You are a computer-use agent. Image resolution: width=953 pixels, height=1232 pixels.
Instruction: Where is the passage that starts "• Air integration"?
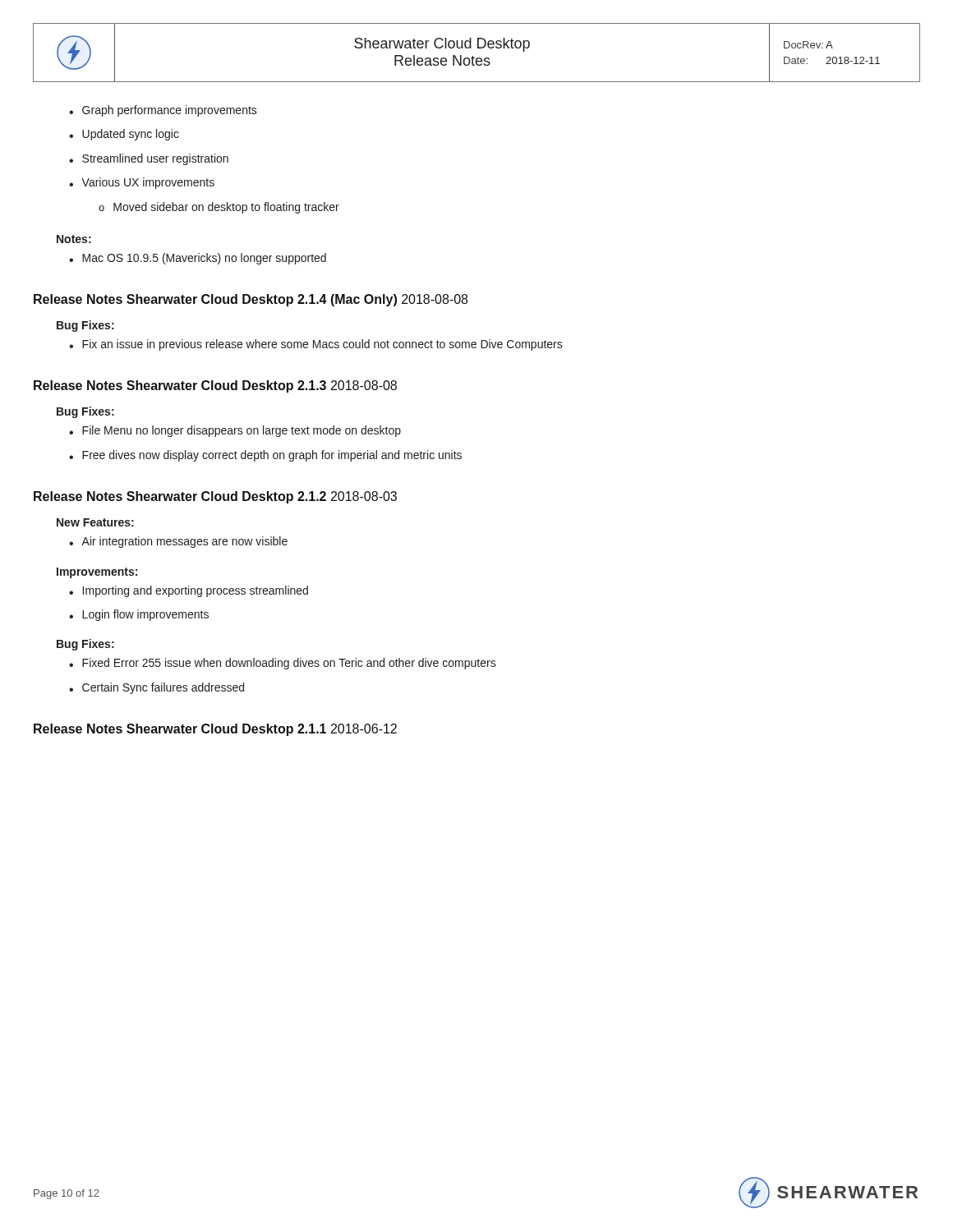click(178, 543)
